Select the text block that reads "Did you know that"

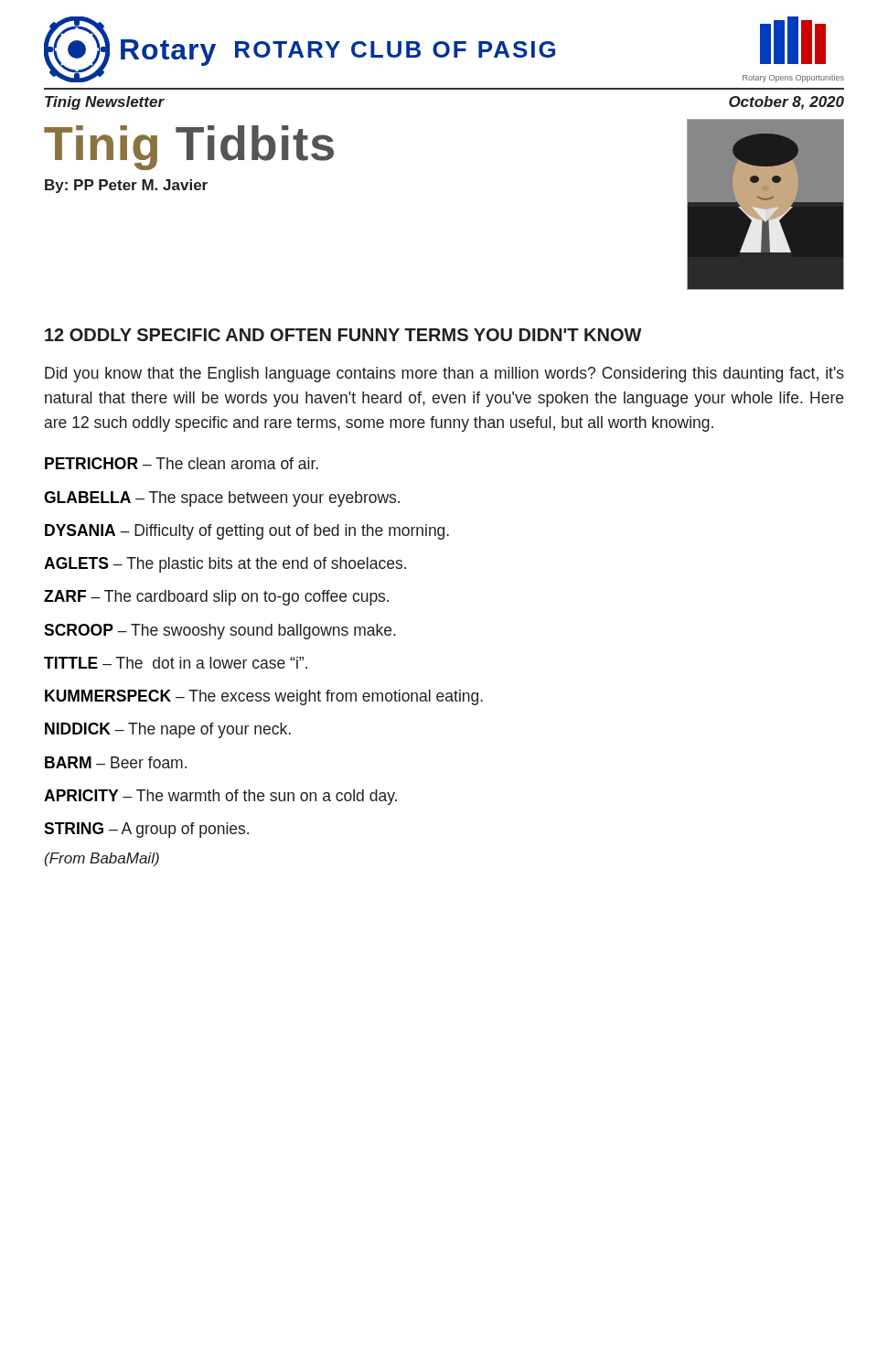444,398
